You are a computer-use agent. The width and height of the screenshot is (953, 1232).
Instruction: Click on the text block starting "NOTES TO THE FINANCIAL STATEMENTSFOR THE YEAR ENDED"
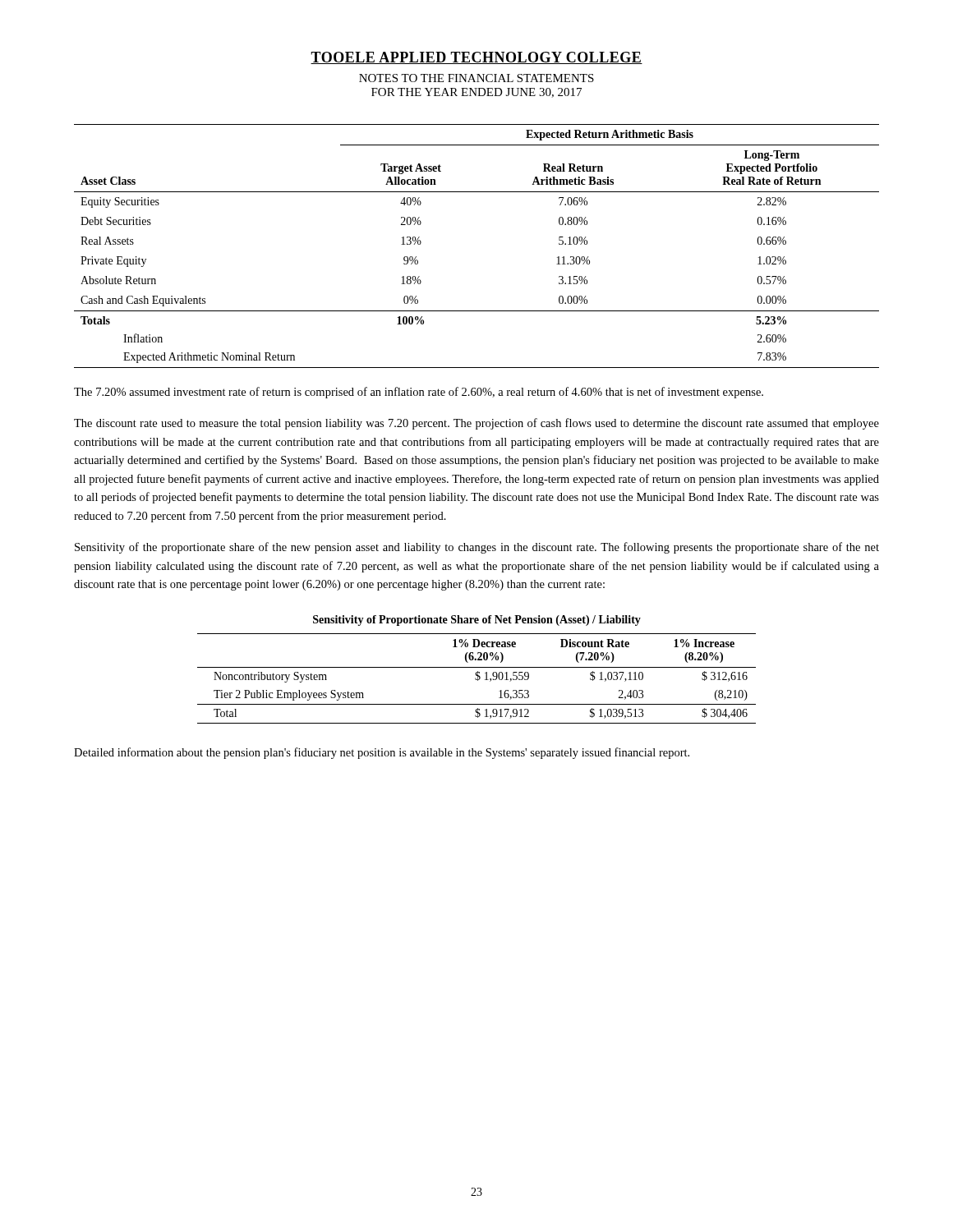point(476,85)
